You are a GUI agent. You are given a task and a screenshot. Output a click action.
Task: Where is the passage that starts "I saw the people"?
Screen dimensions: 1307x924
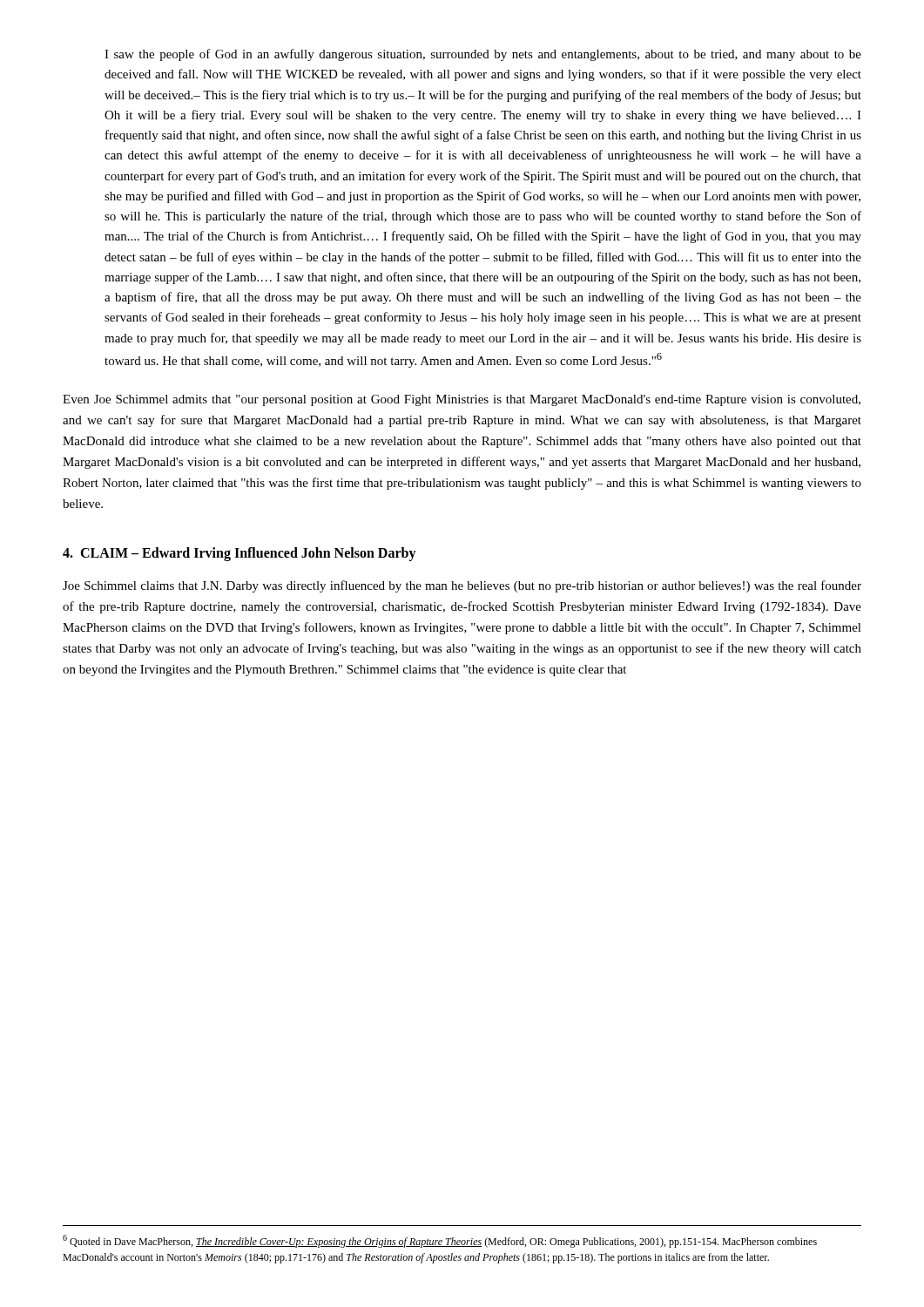[483, 208]
